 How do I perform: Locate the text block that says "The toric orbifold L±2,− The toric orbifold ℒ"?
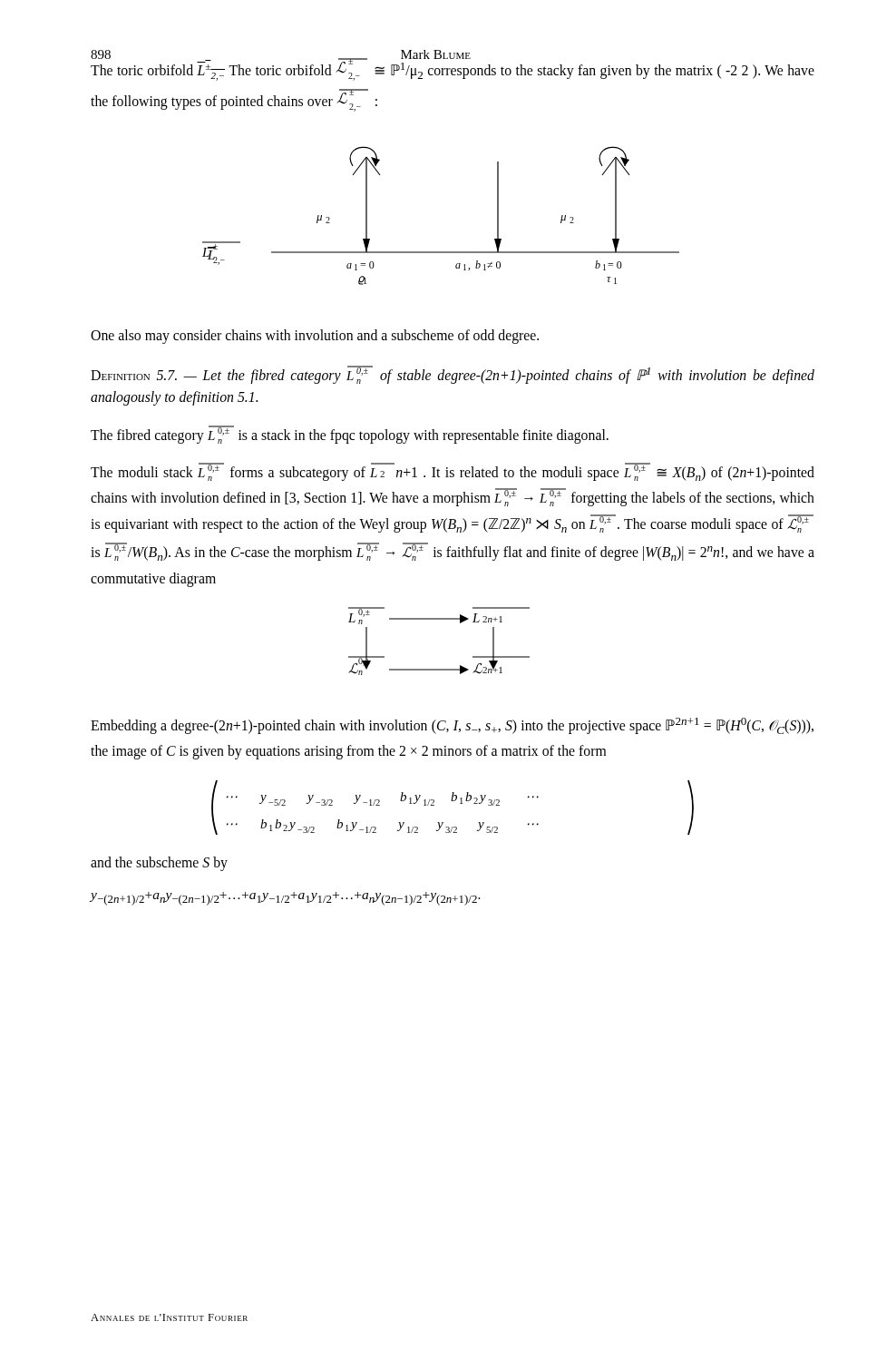(453, 84)
